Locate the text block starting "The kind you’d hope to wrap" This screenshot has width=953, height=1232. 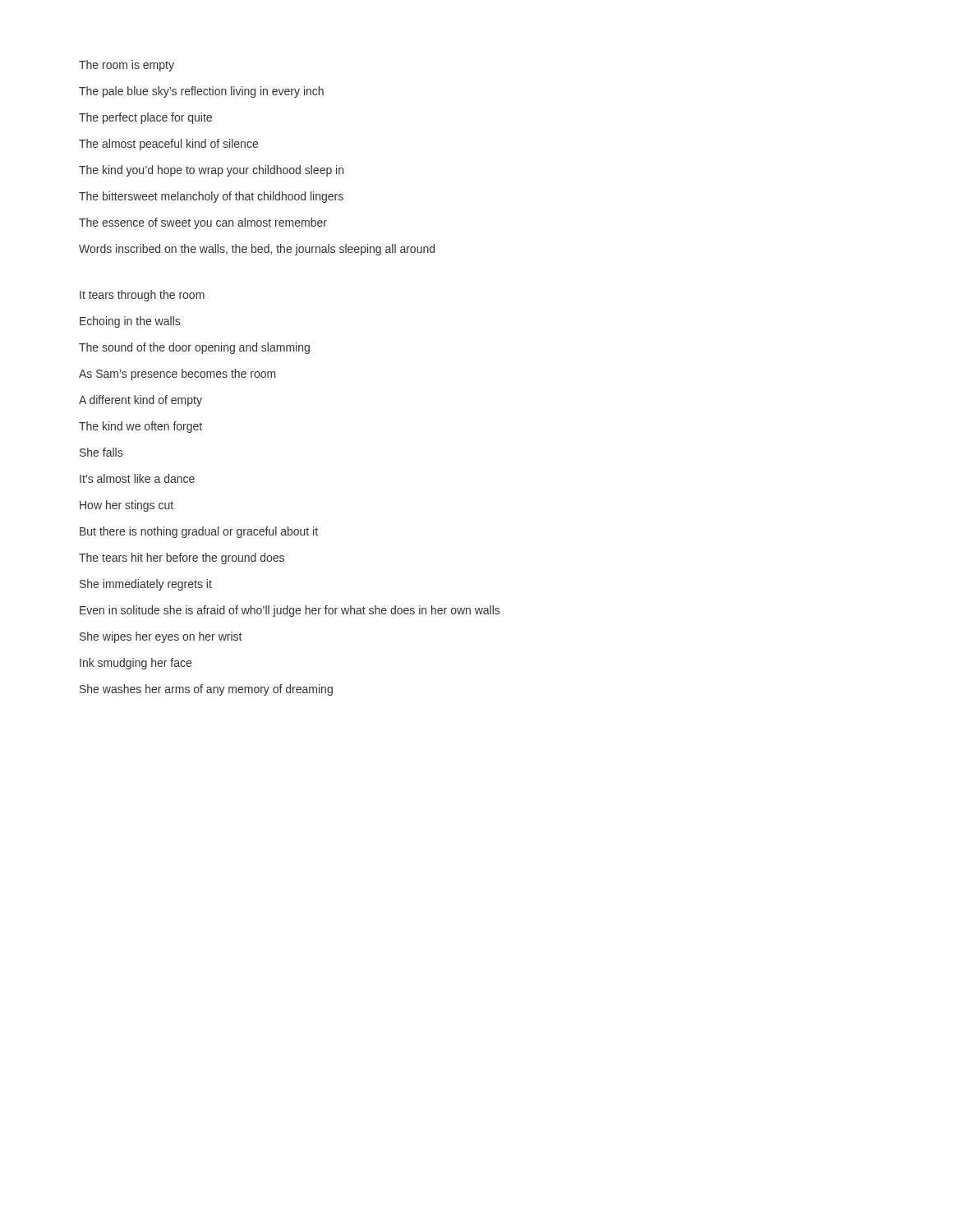pos(212,170)
